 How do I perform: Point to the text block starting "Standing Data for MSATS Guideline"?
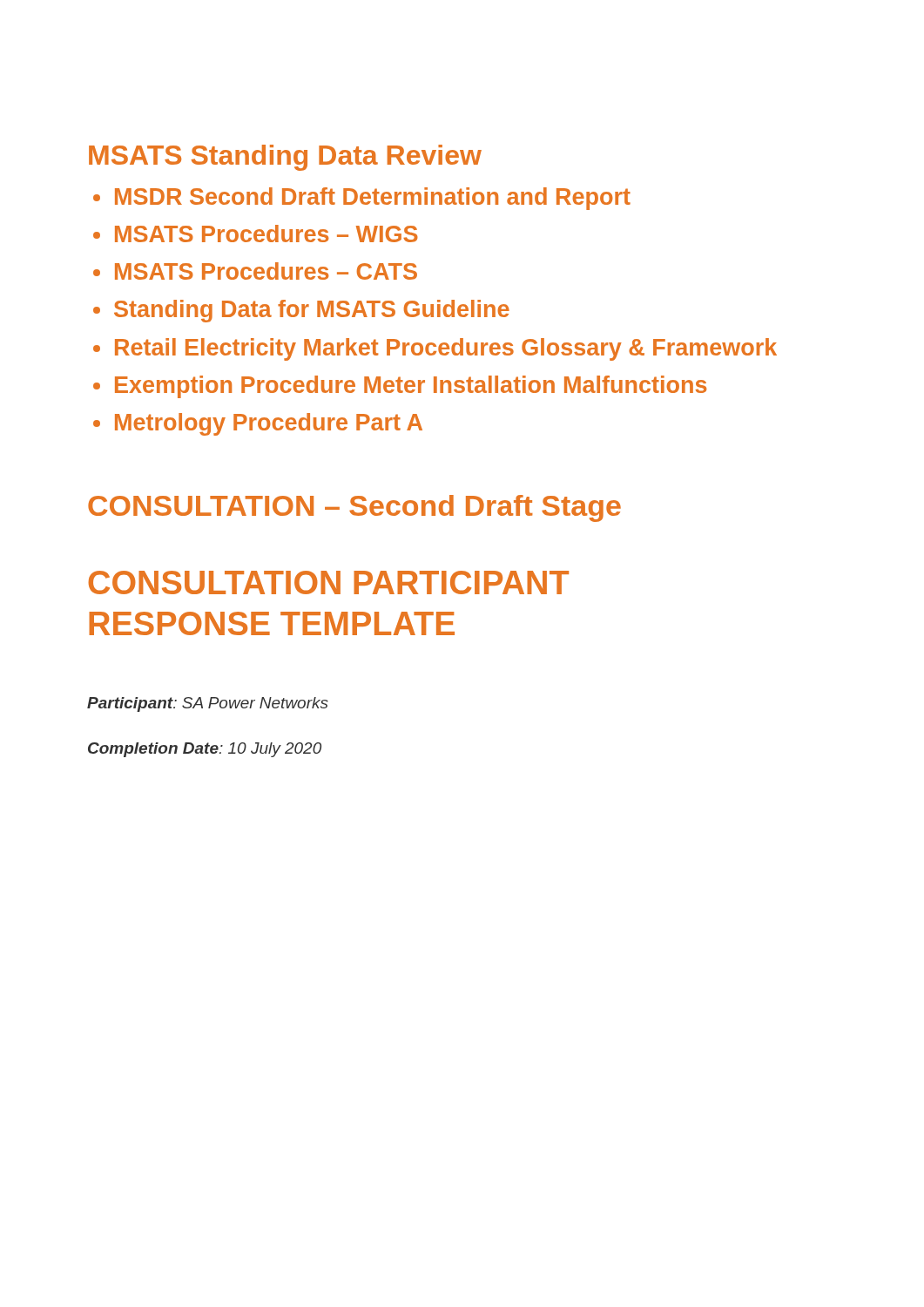coord(475,310)
